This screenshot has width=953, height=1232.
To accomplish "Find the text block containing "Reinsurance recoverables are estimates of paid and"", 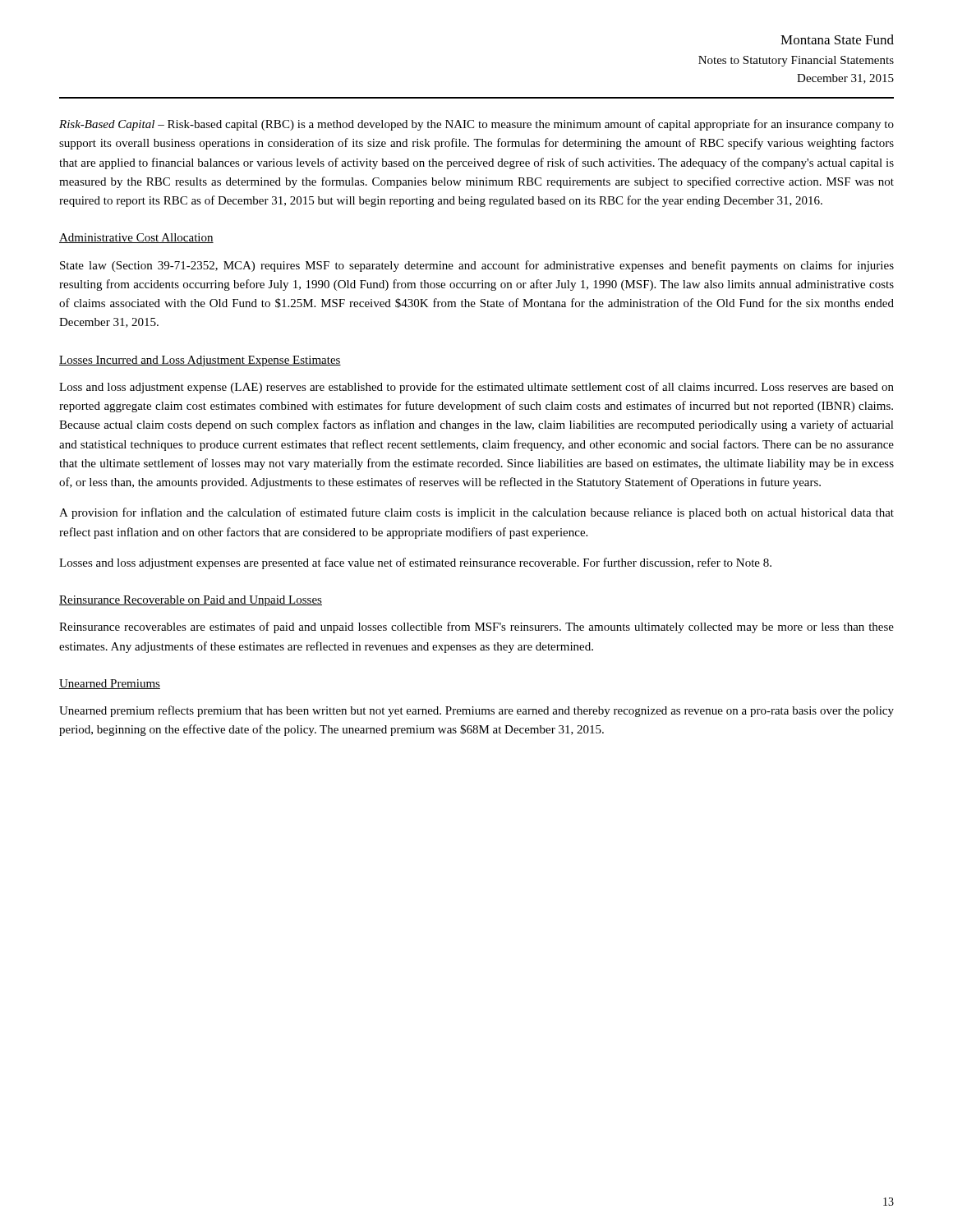I will pos(476,636).
